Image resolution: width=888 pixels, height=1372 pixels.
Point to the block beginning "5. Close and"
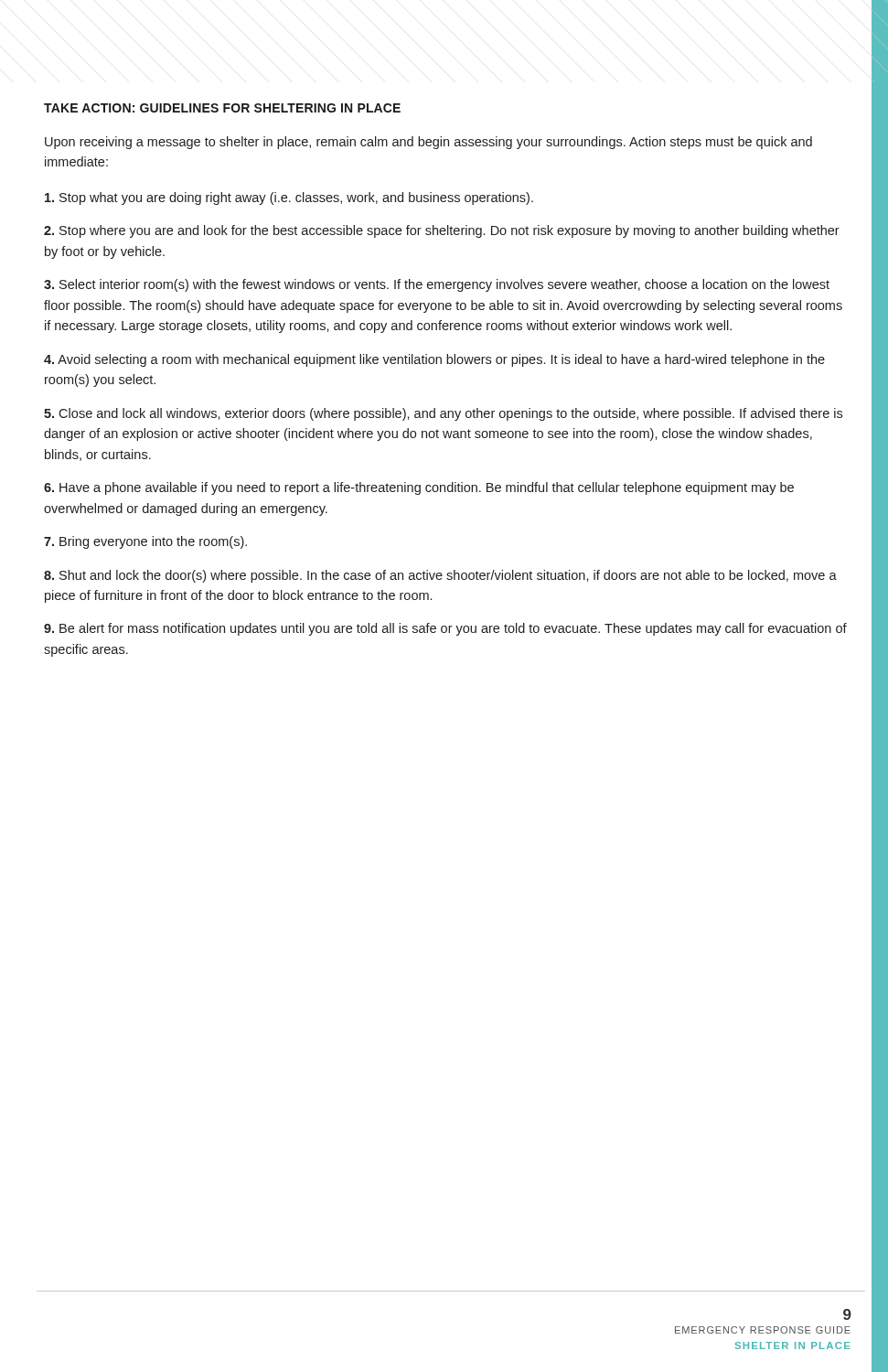pyautogui.click(x=443, y=434)
